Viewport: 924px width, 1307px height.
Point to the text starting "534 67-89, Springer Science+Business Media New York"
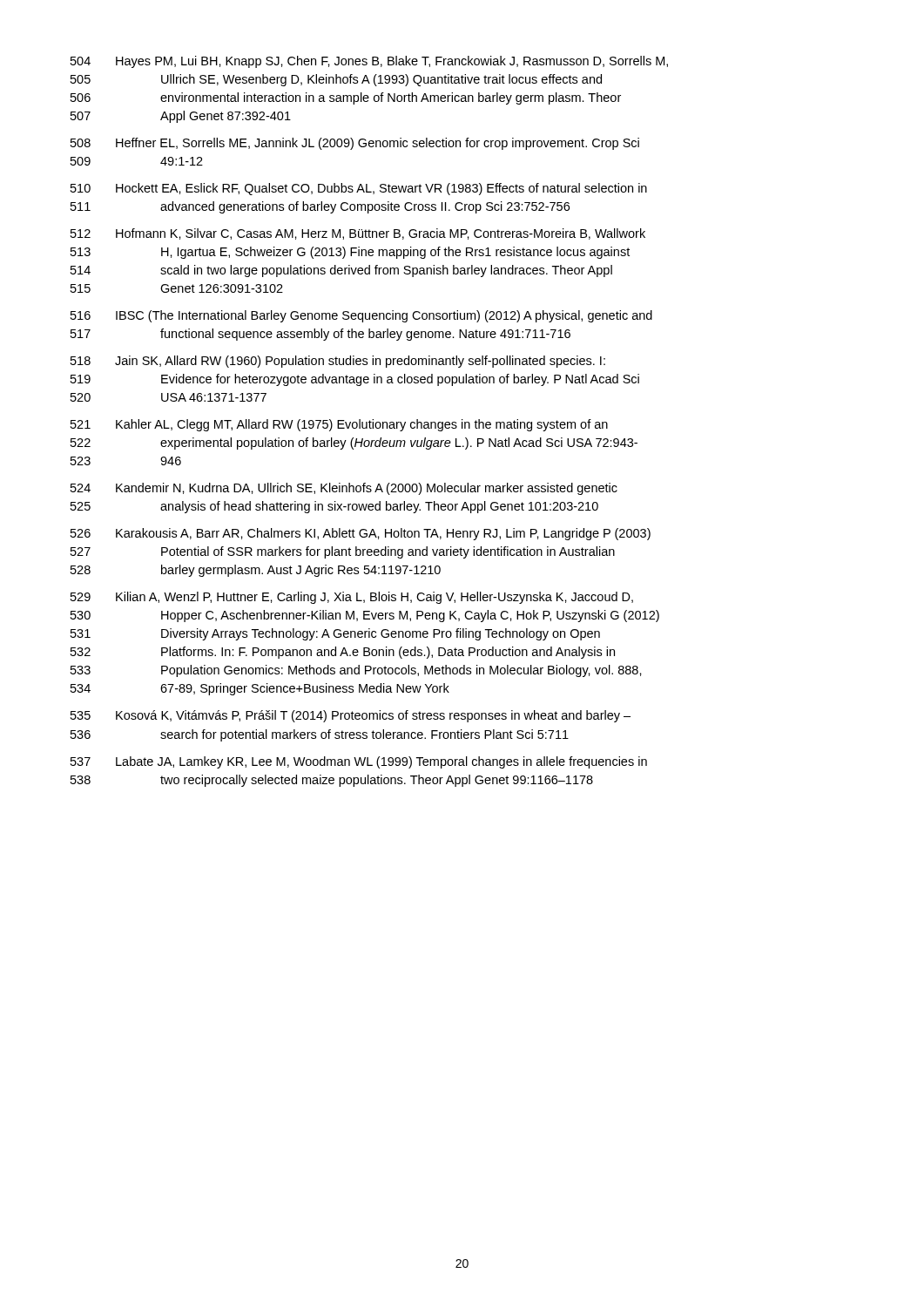(260, 689)
